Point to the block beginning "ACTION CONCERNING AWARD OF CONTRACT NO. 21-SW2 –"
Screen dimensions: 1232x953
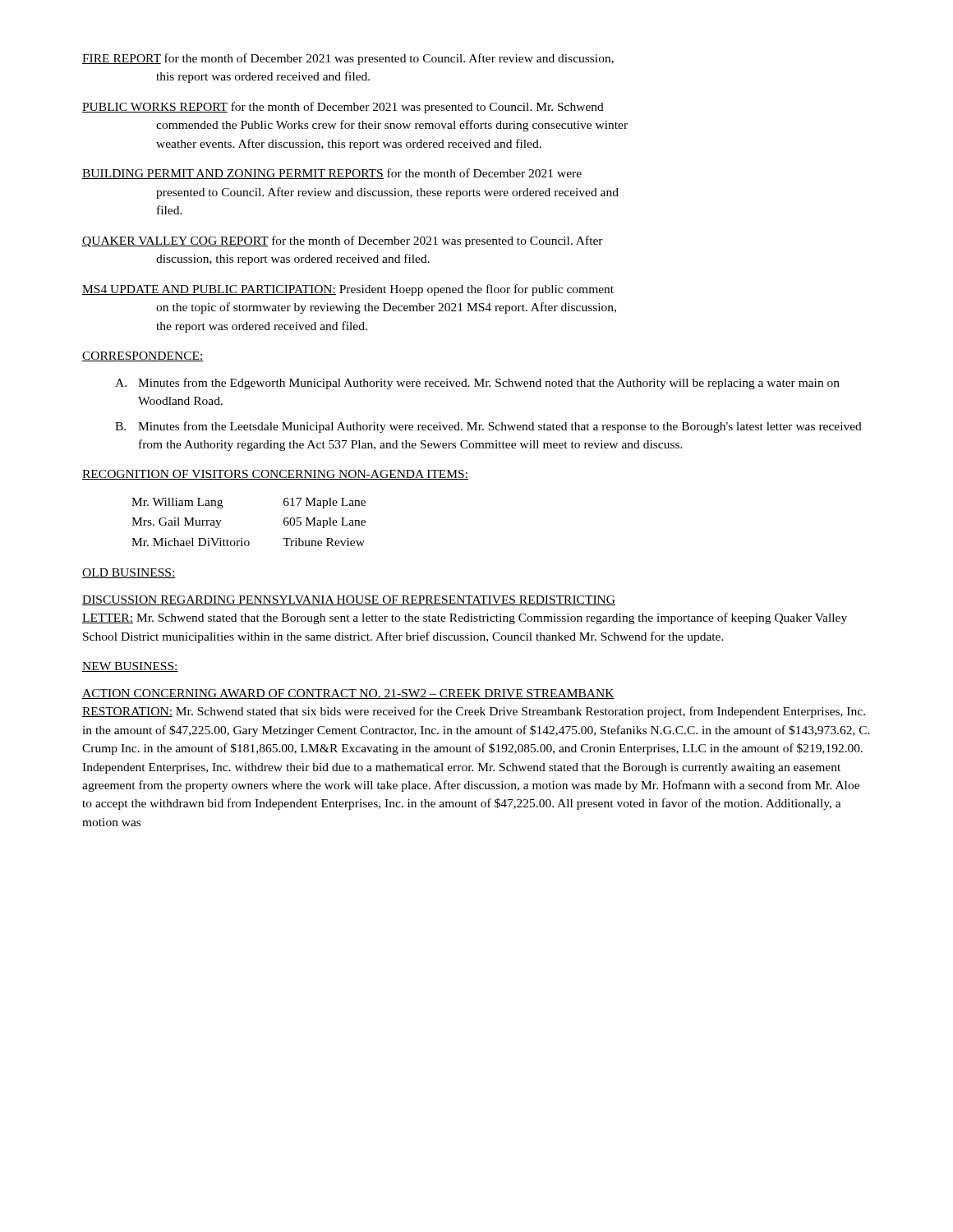click(476, 757)
